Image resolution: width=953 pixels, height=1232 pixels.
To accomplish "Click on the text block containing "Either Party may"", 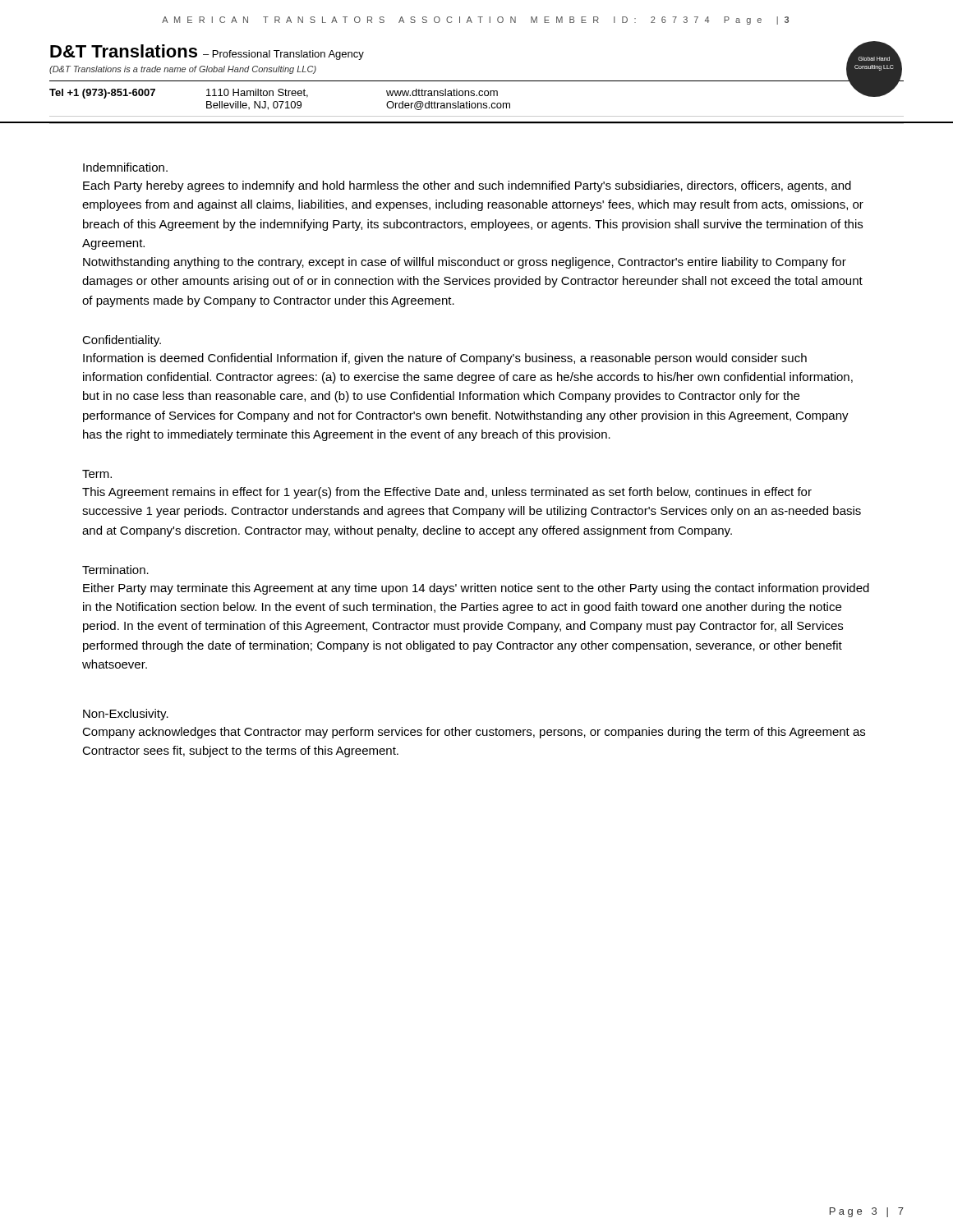I will click(x=476, y=626).
